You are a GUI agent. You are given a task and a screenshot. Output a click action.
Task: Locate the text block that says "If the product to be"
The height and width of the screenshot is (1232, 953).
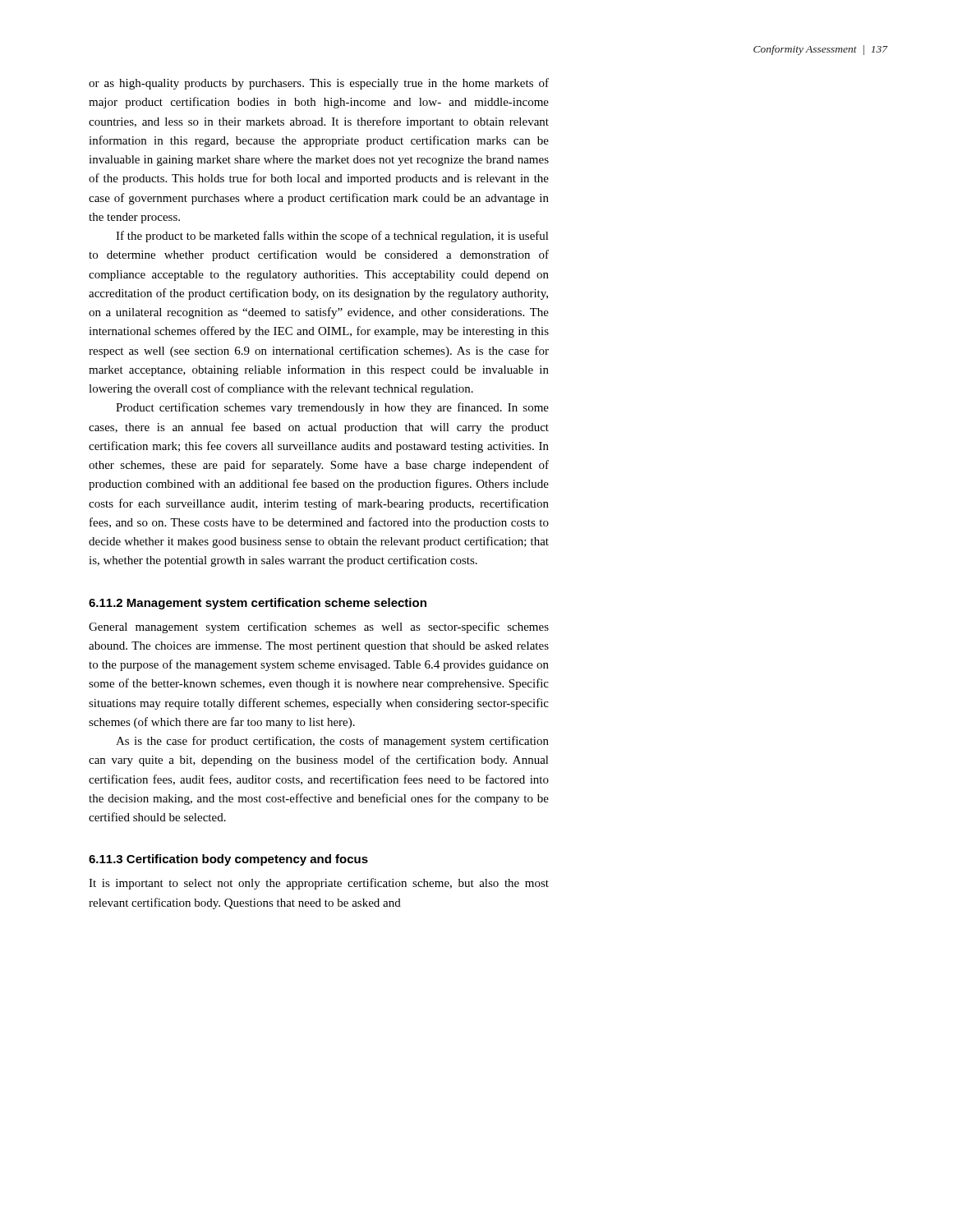coord(319,313)
